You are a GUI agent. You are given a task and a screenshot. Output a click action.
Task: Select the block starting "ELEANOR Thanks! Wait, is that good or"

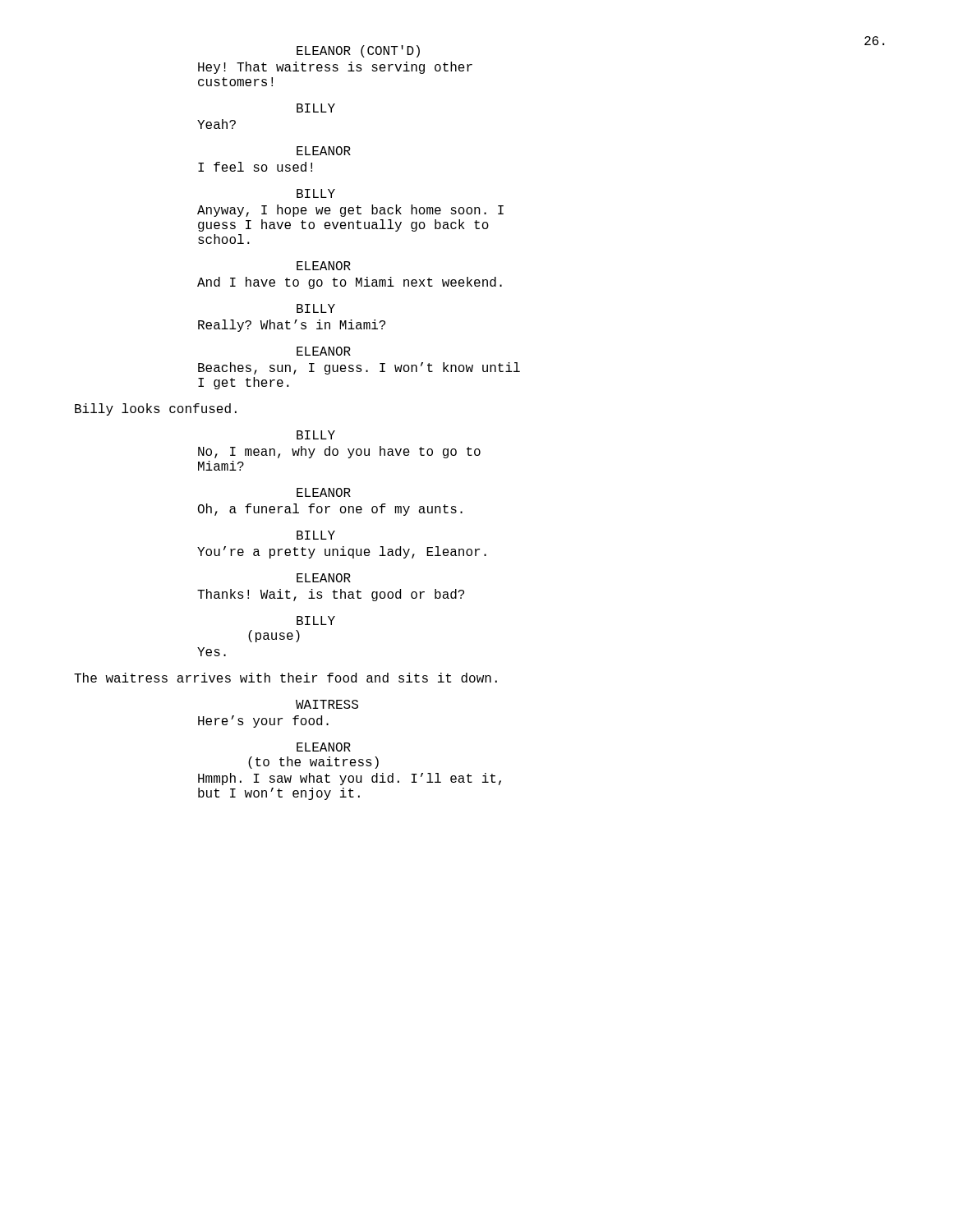[324, 578]
